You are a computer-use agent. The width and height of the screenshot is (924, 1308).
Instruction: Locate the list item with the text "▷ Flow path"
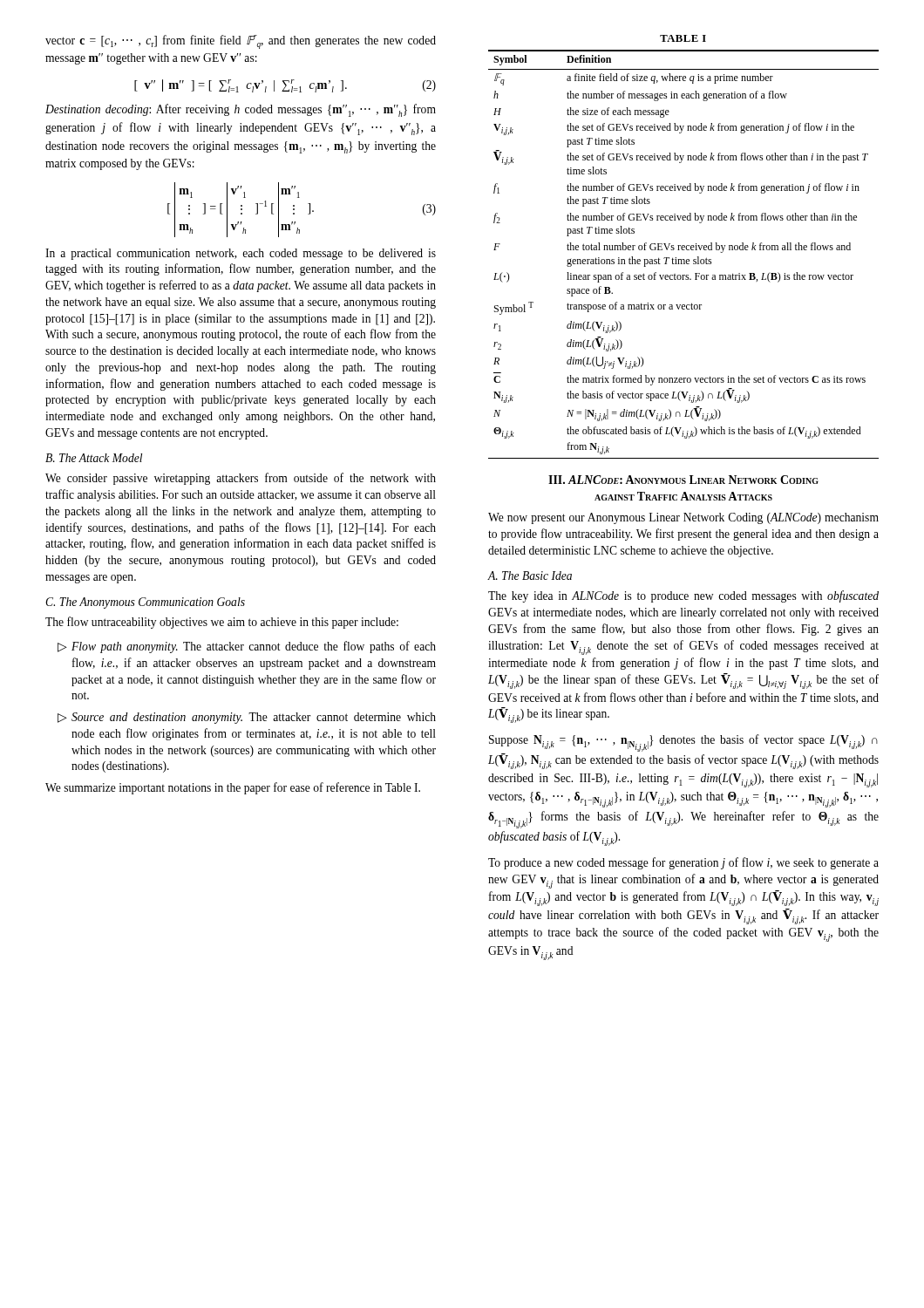coord(247,672)
